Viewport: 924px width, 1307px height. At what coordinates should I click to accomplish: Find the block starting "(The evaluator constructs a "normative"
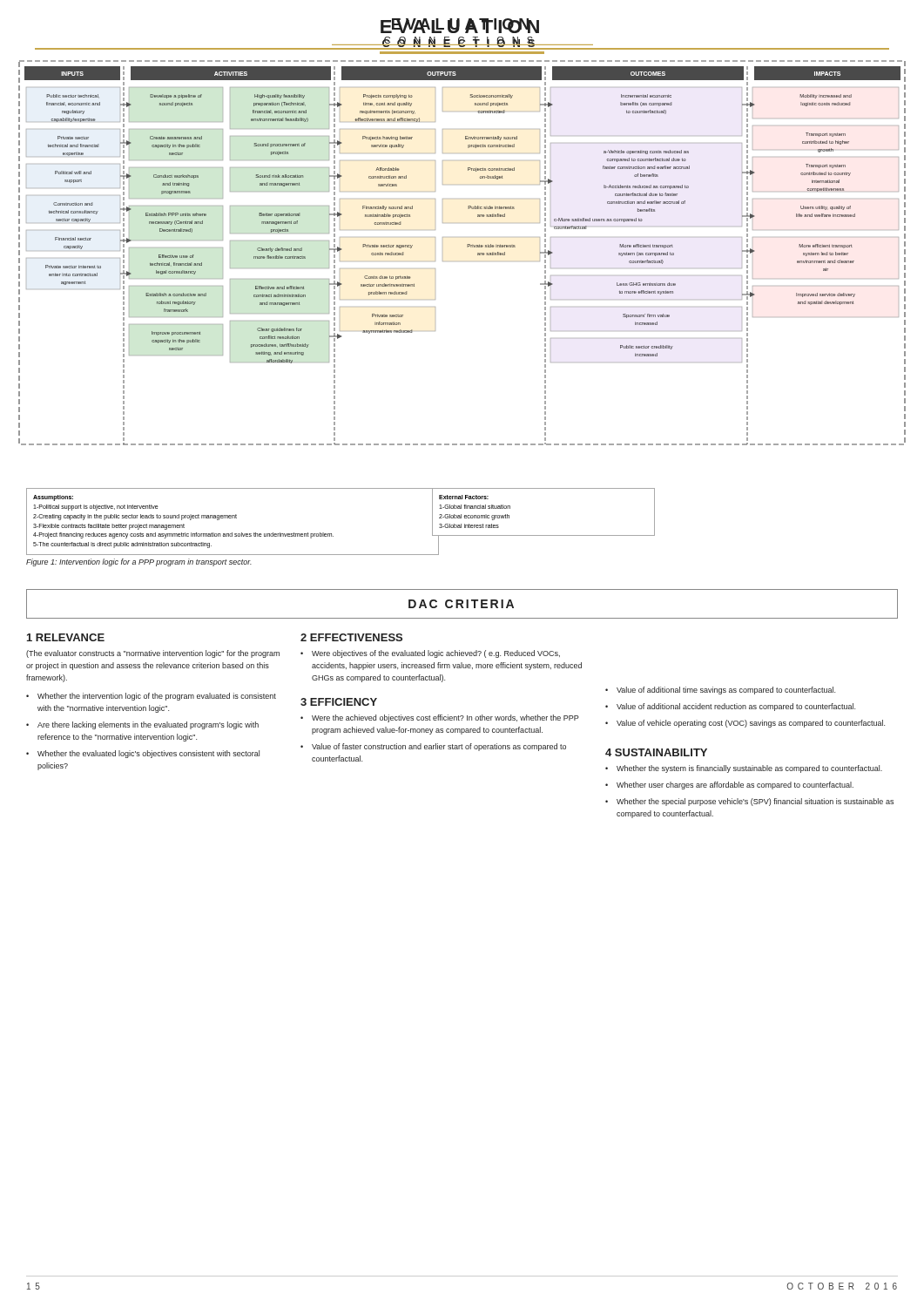pos(153,666)
